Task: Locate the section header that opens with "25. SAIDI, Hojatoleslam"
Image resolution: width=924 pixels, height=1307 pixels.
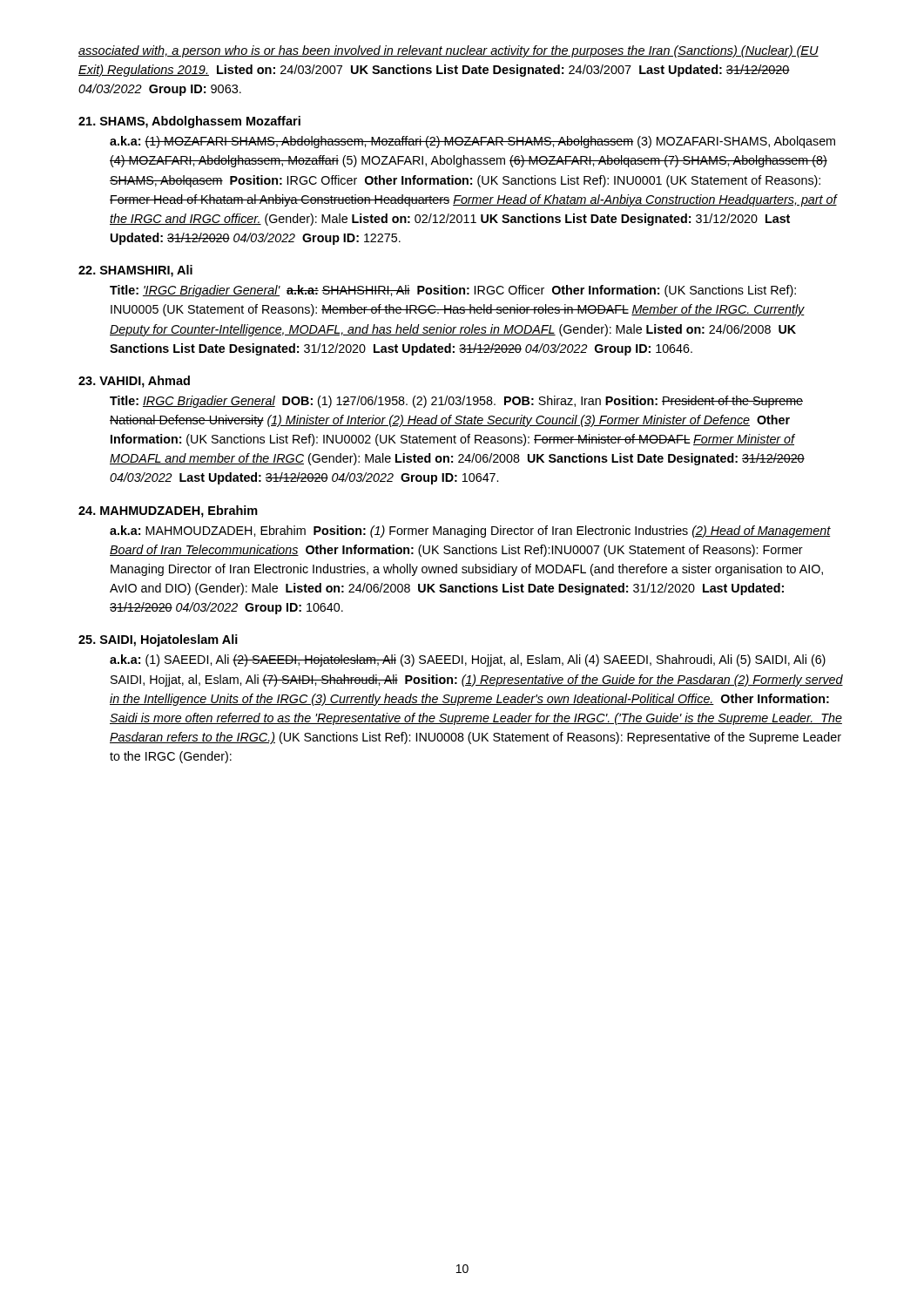Action: (x=158, y=640)
